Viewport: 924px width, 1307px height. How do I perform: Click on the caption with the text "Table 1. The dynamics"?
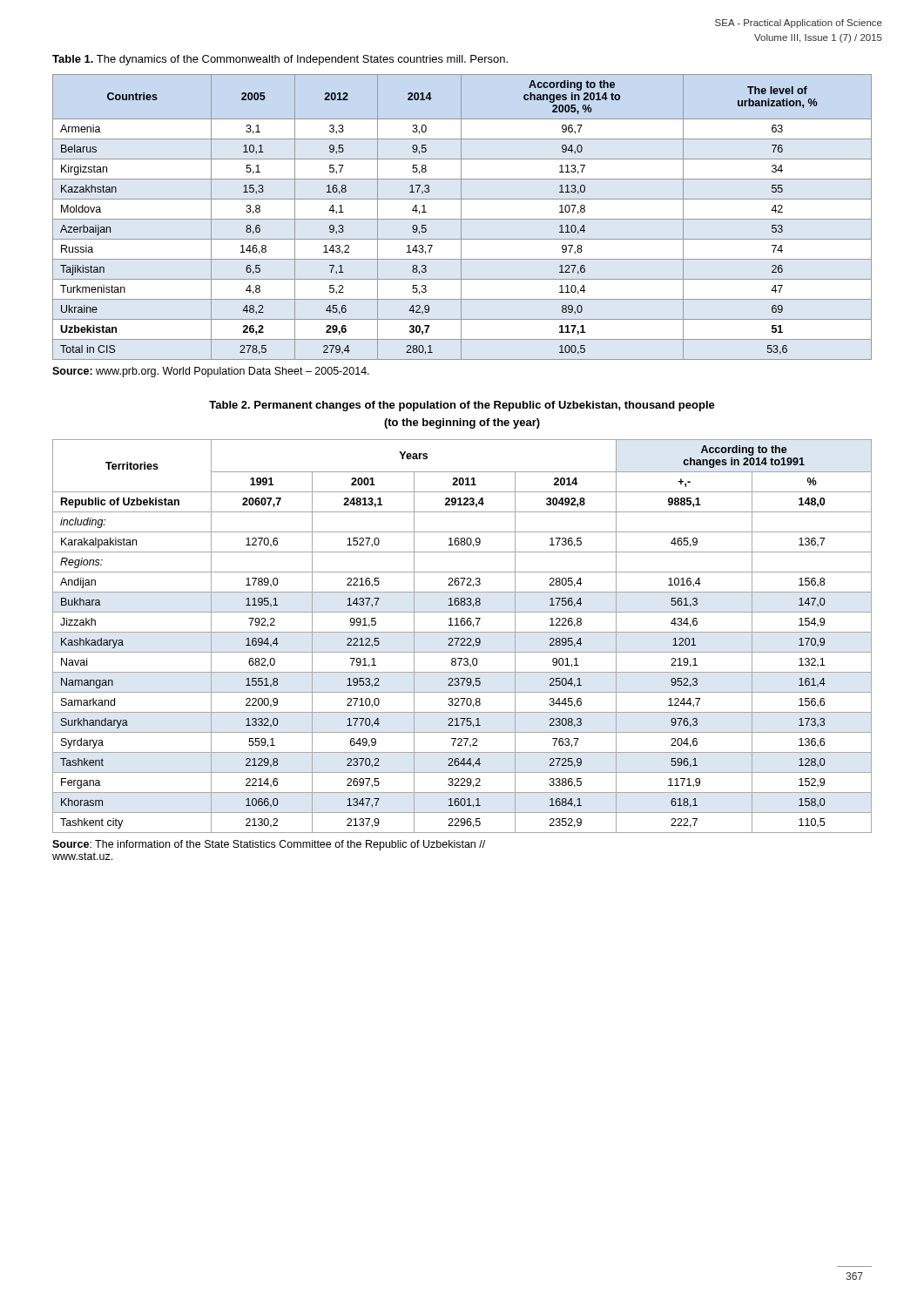281,59
